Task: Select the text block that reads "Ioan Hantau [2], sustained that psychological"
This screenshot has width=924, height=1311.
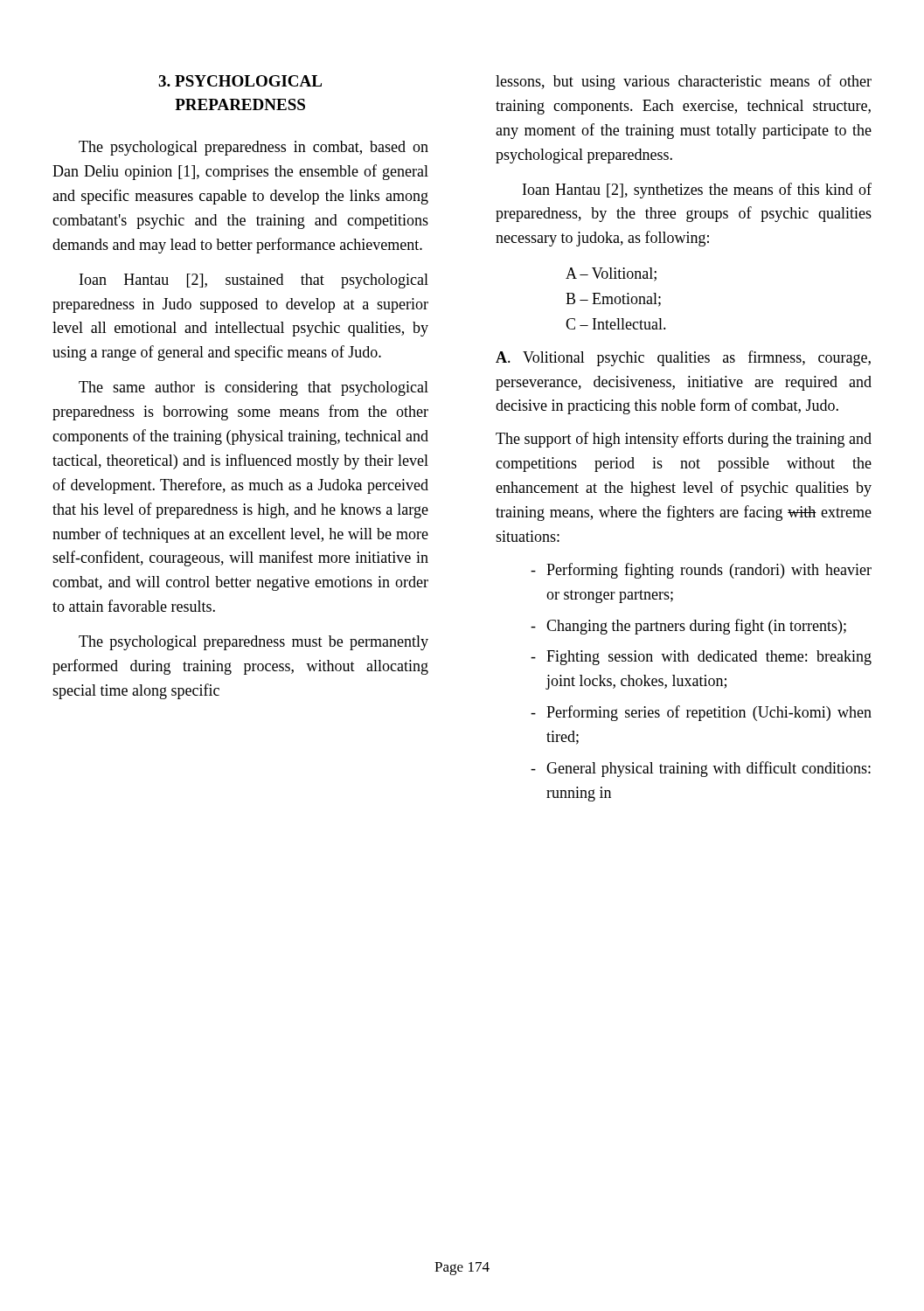Action: click(240, 316)
